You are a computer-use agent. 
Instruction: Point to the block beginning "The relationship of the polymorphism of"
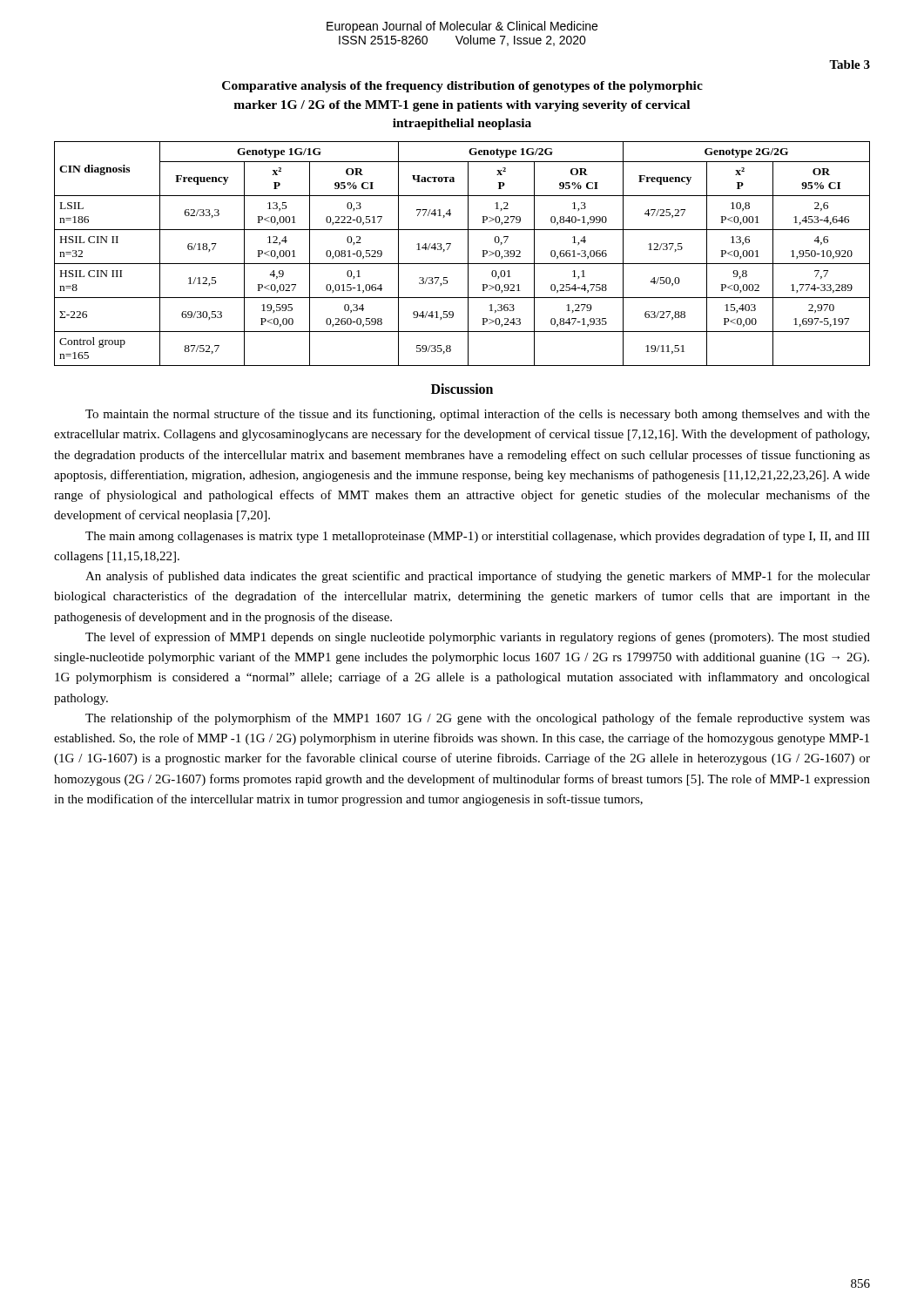462,758
